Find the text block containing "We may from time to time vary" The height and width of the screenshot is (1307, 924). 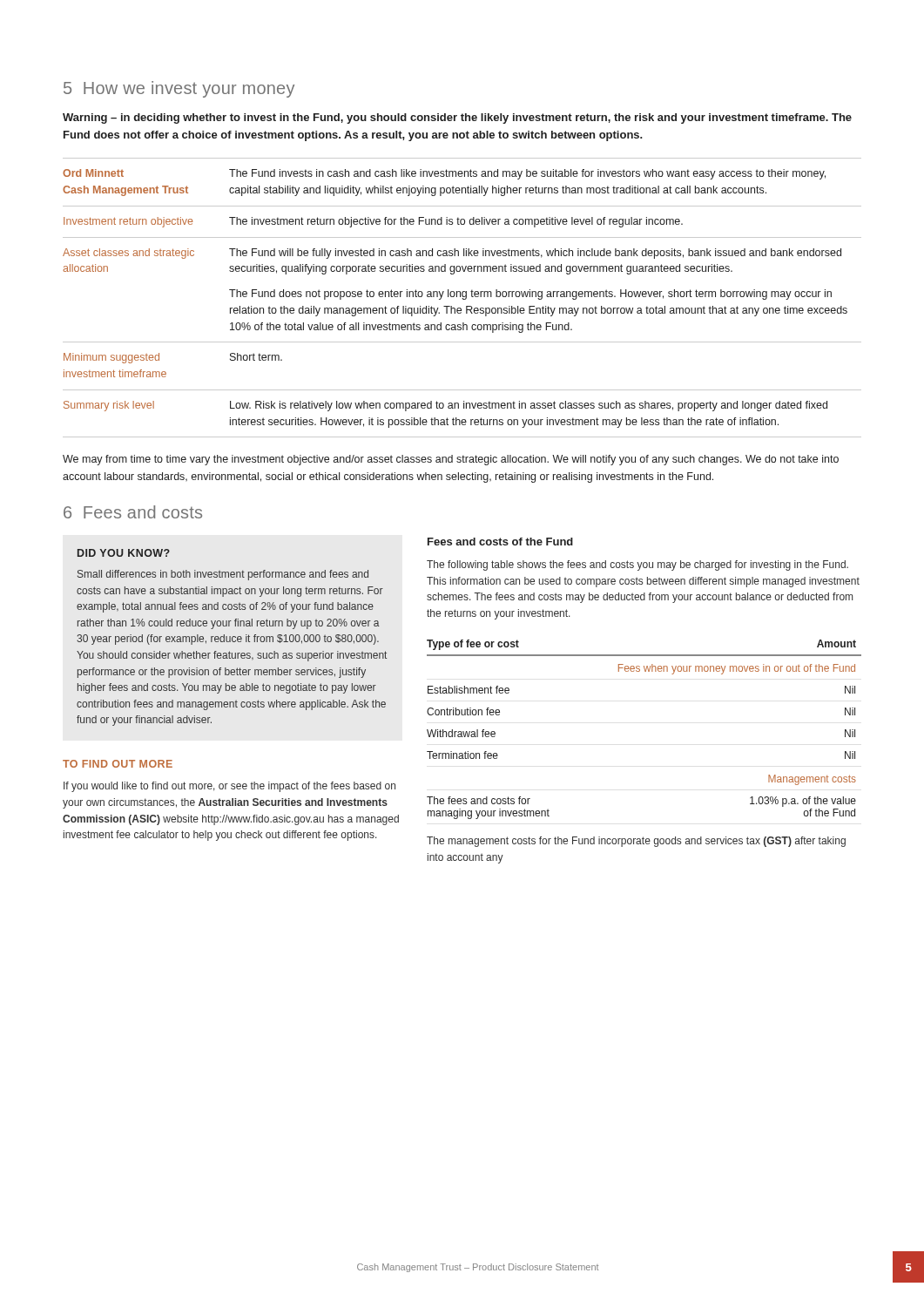point(451,468)
